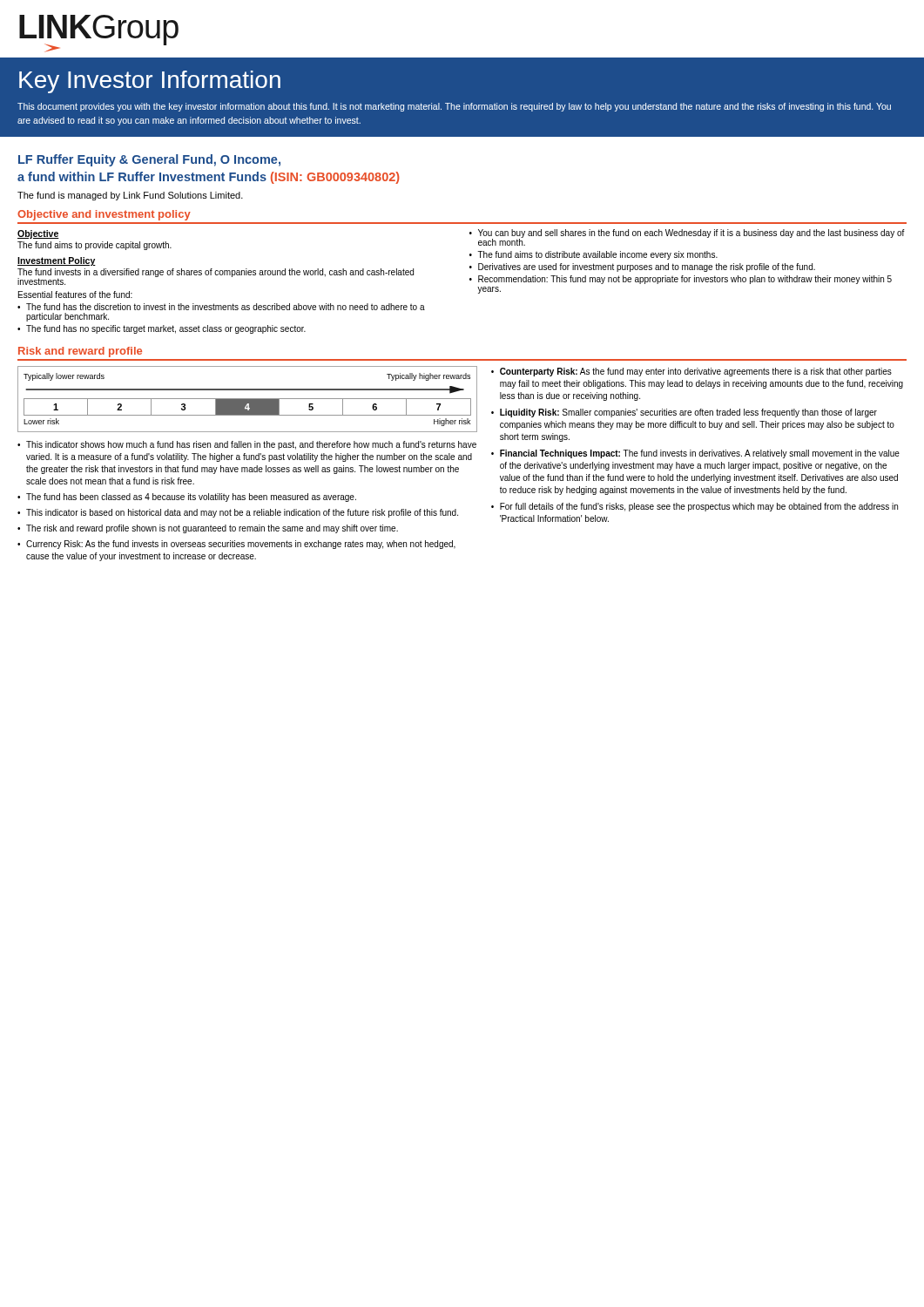Navigate to the text starting "Risk and reward profile"
The image size is (924, 1307).
pos(80,351)
